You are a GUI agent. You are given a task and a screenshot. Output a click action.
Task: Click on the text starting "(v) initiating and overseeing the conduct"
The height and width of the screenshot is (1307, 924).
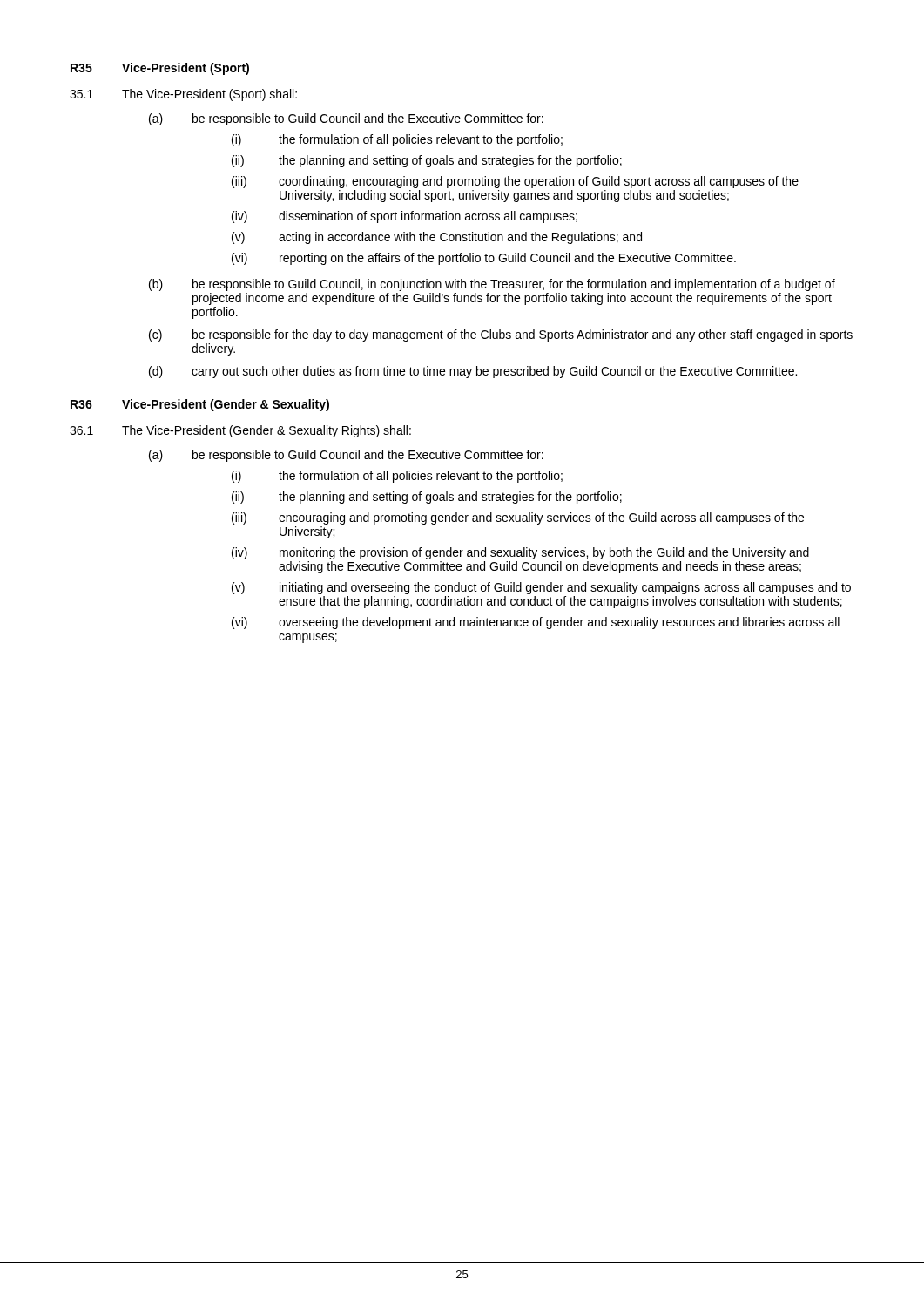click(x=543, y=594)
